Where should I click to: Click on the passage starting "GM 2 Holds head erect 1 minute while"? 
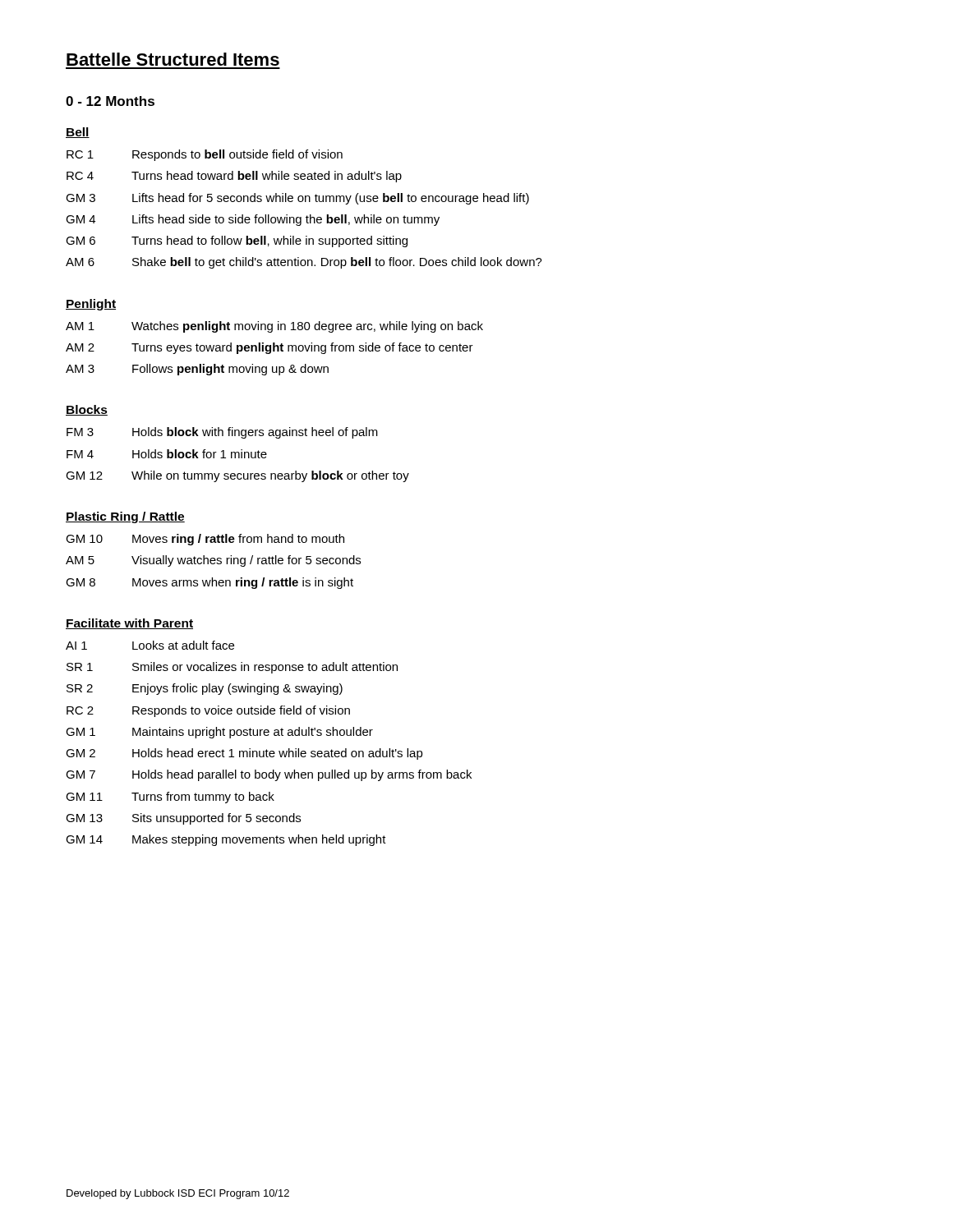click(x=244, y=754)
